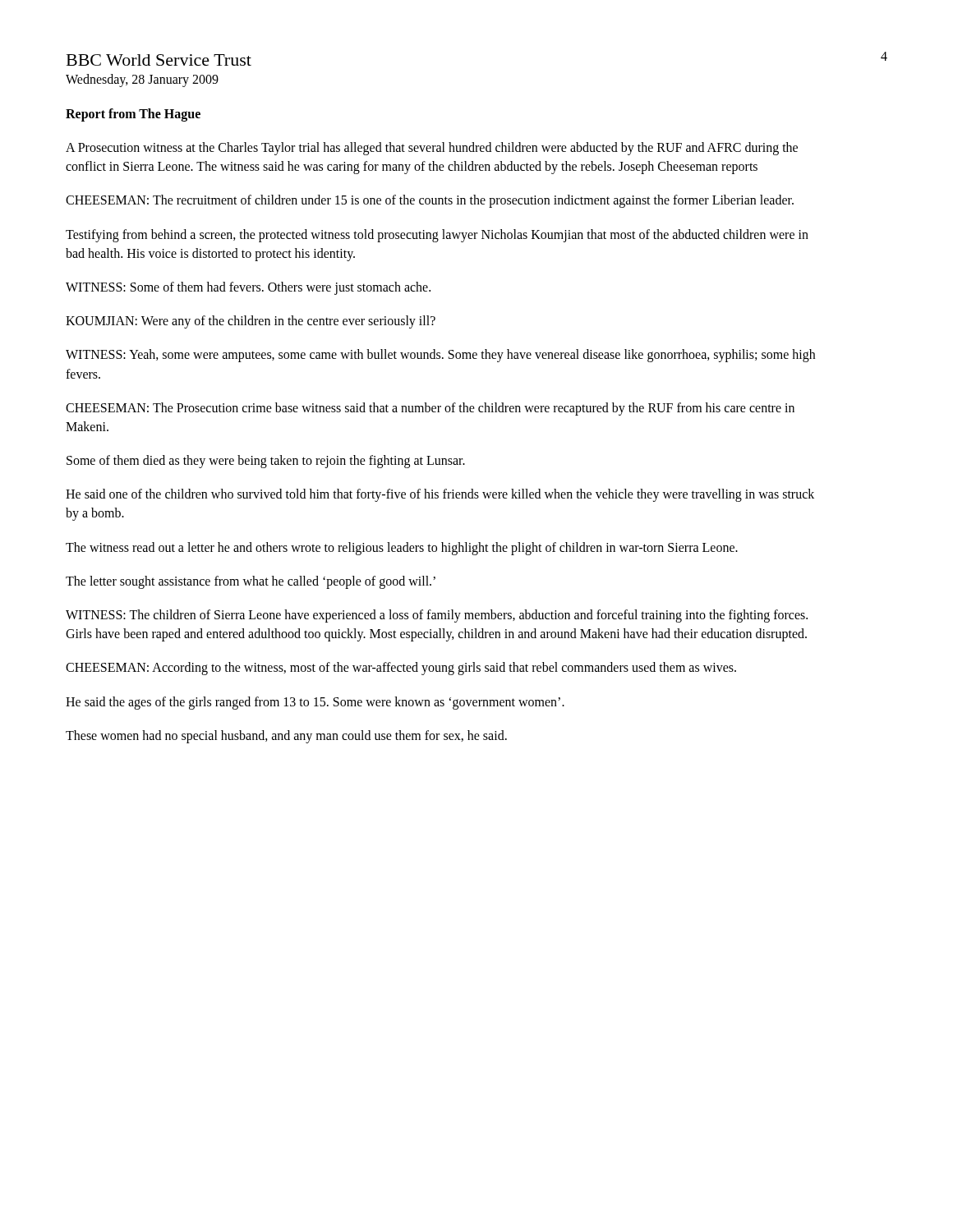The height and width of the screenshot is (1232, 953).
Task: Find "Wednesday, 28 January 2009" on this page
Action: tap(142, 79)
